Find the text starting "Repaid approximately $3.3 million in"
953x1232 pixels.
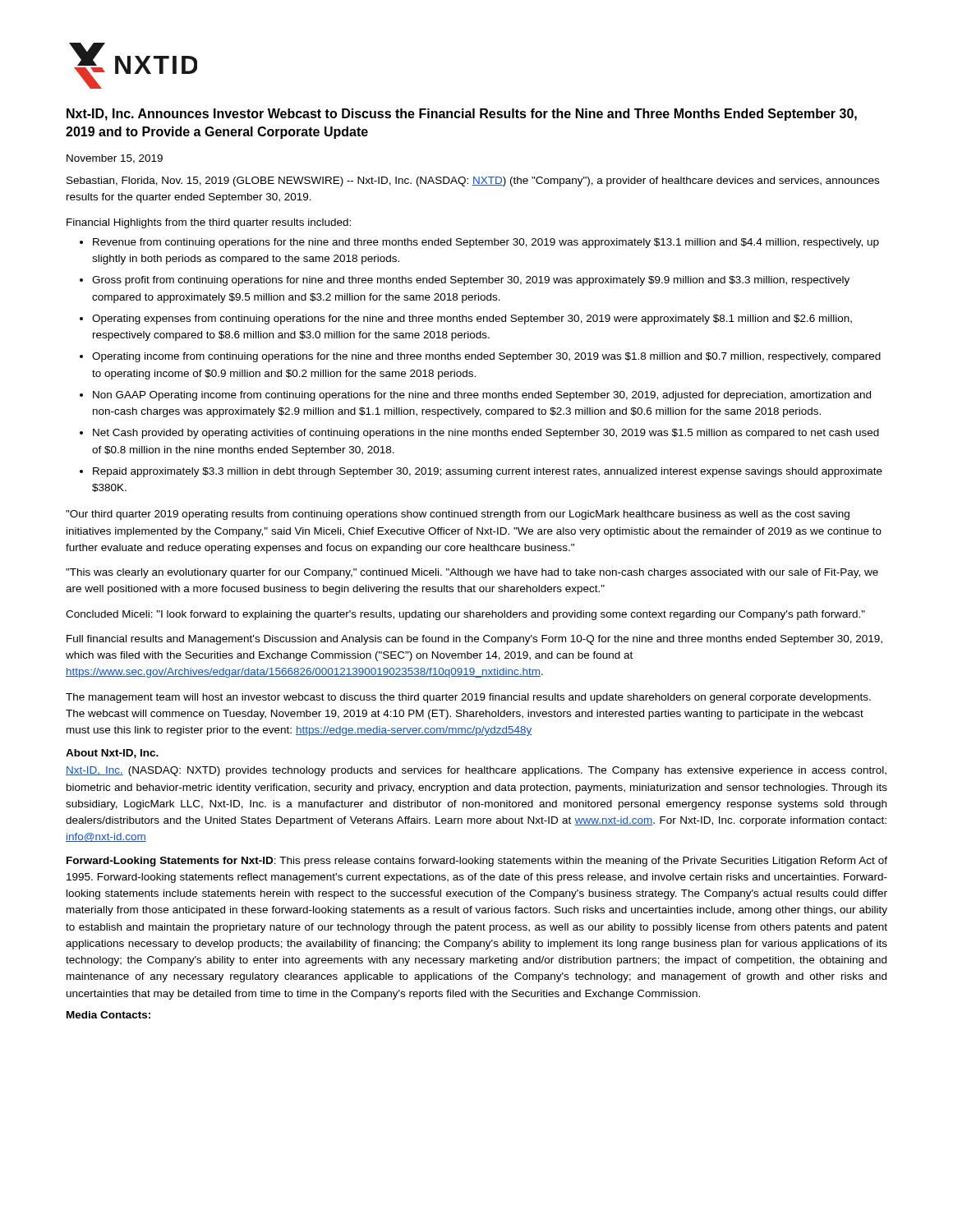487,479
